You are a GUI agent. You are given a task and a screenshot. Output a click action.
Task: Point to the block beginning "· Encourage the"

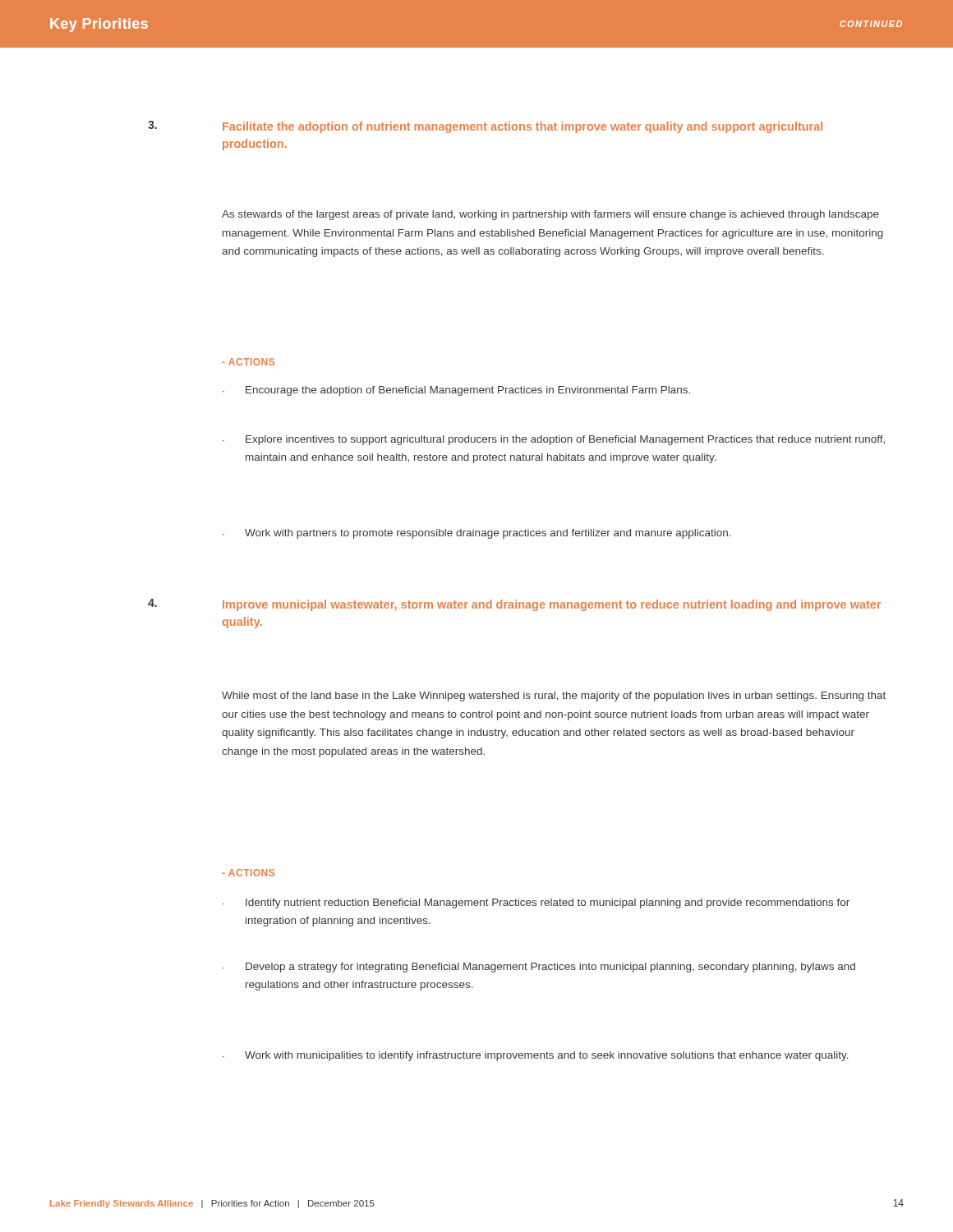click(x=457, y=390)
